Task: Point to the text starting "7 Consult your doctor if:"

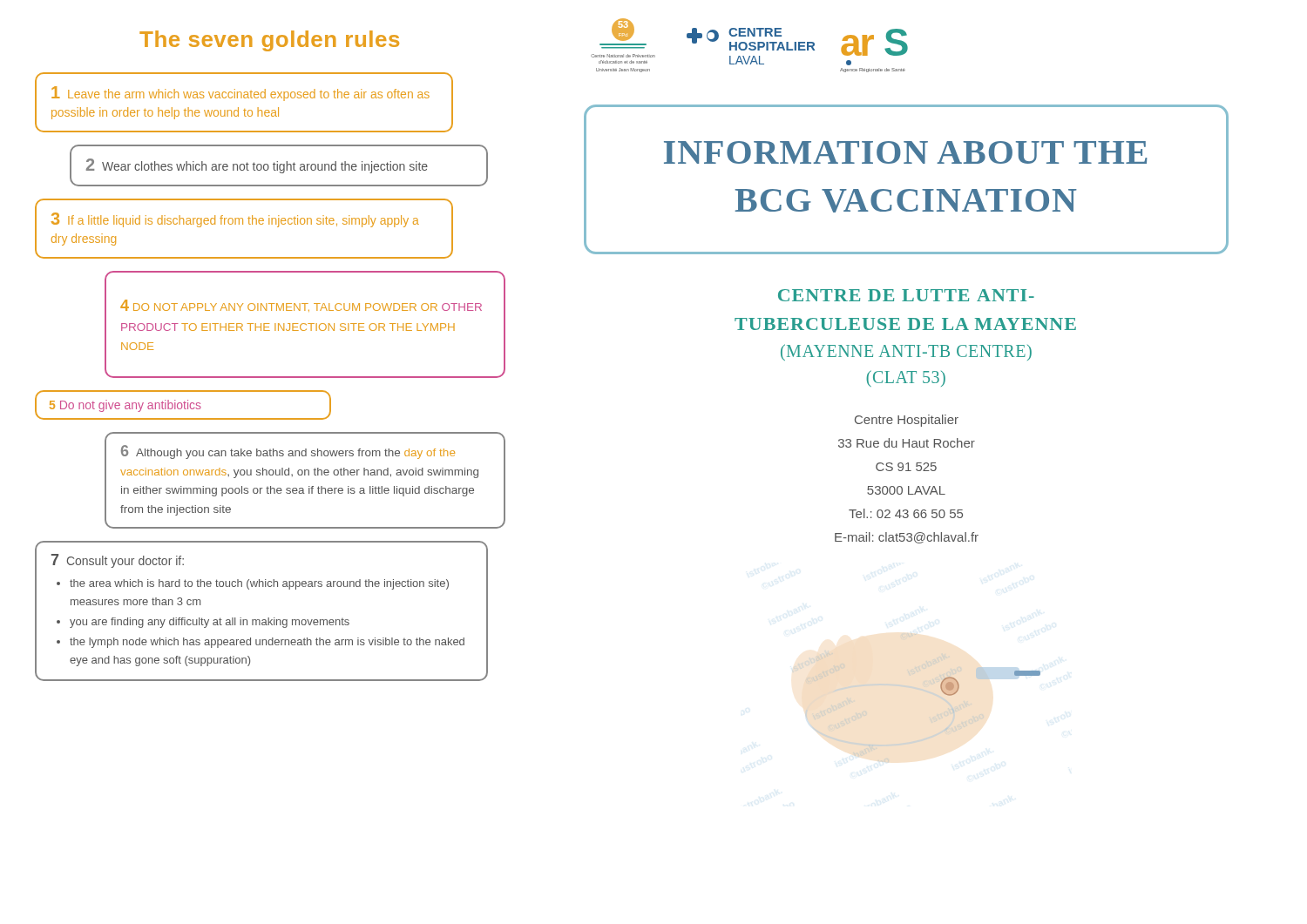Action: (261, 610)
